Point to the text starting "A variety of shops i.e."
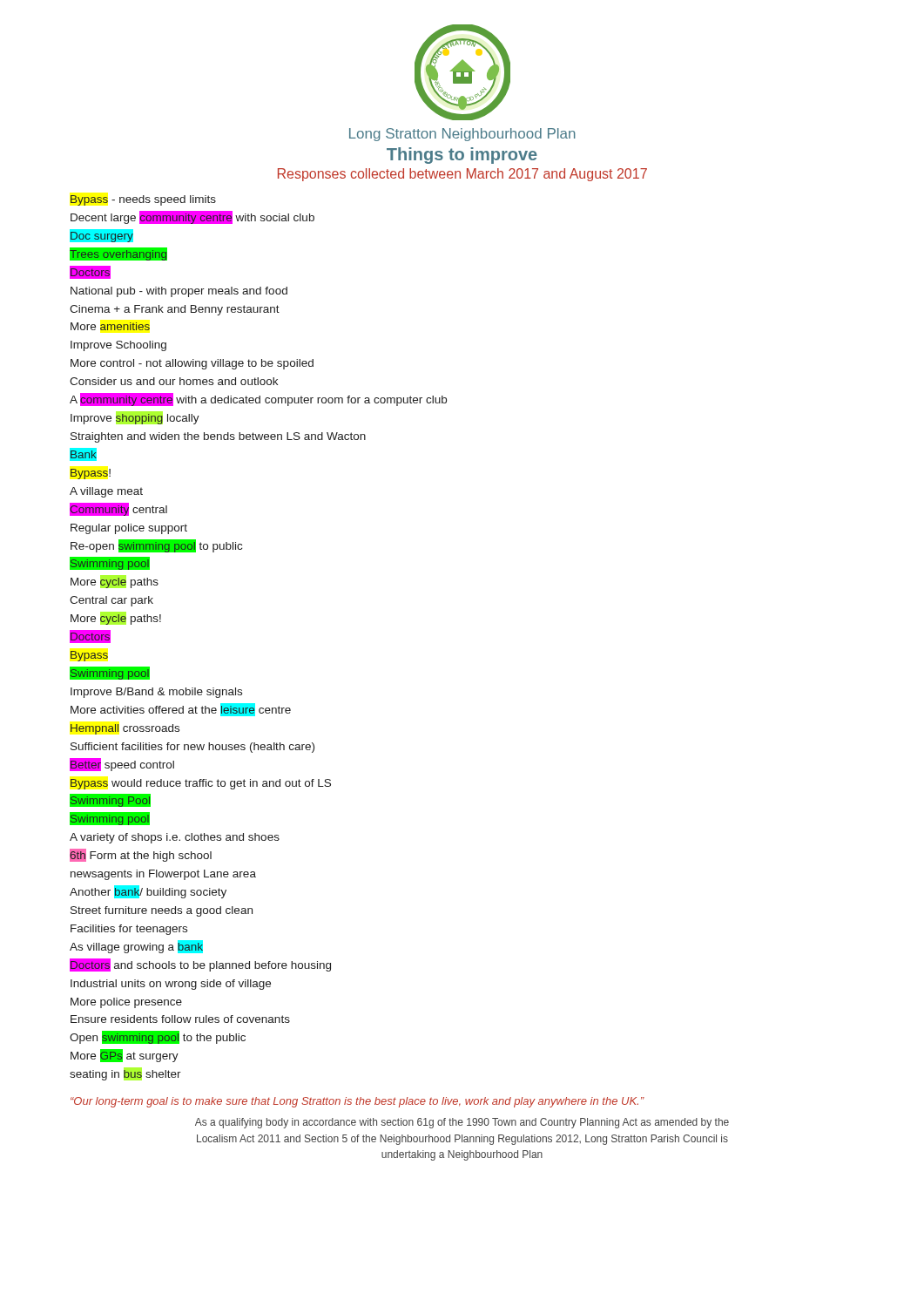Viewport: 924px width, 1307px height. click(x=175, y=837)
